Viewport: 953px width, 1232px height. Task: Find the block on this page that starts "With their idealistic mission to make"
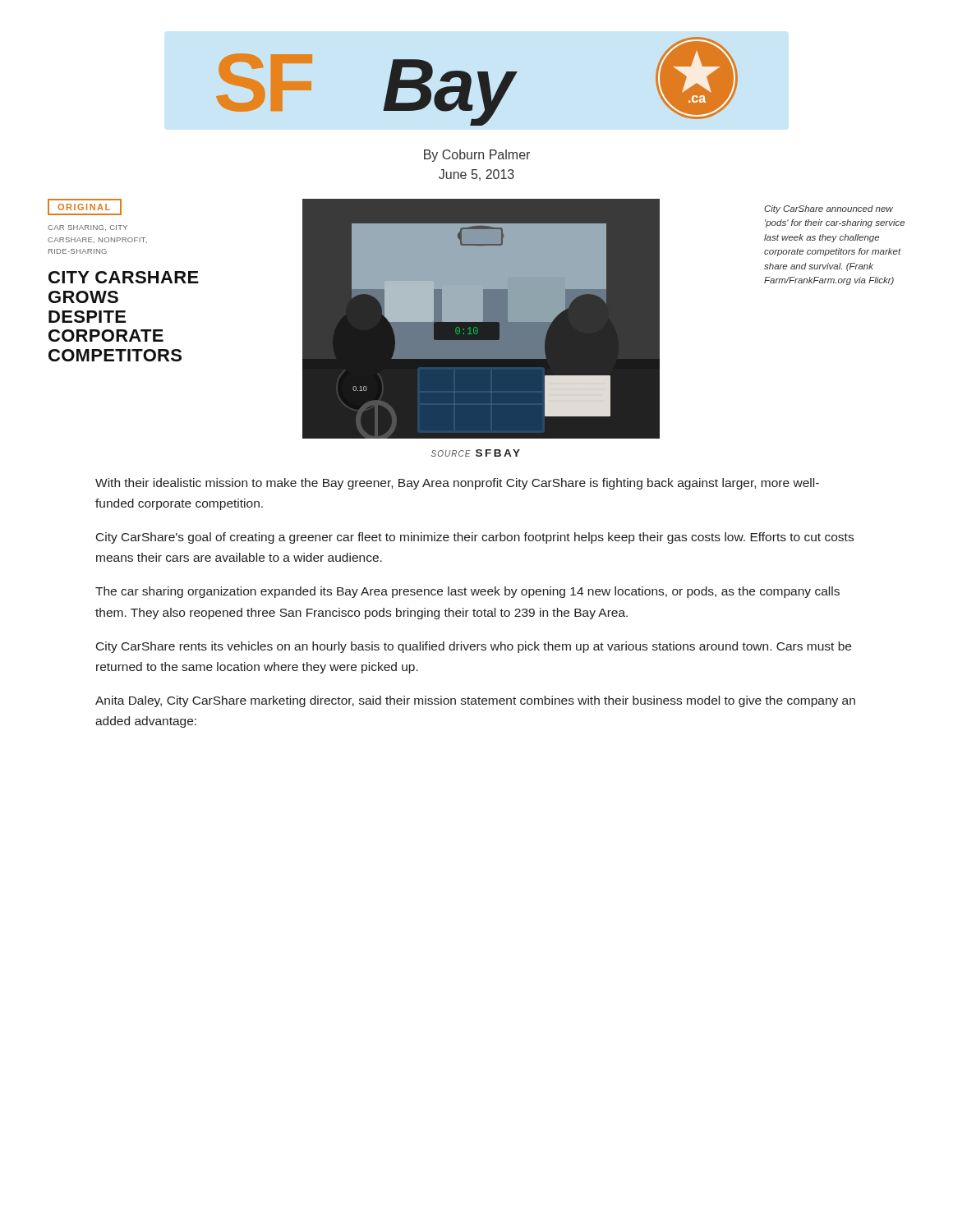pos(476,493)
